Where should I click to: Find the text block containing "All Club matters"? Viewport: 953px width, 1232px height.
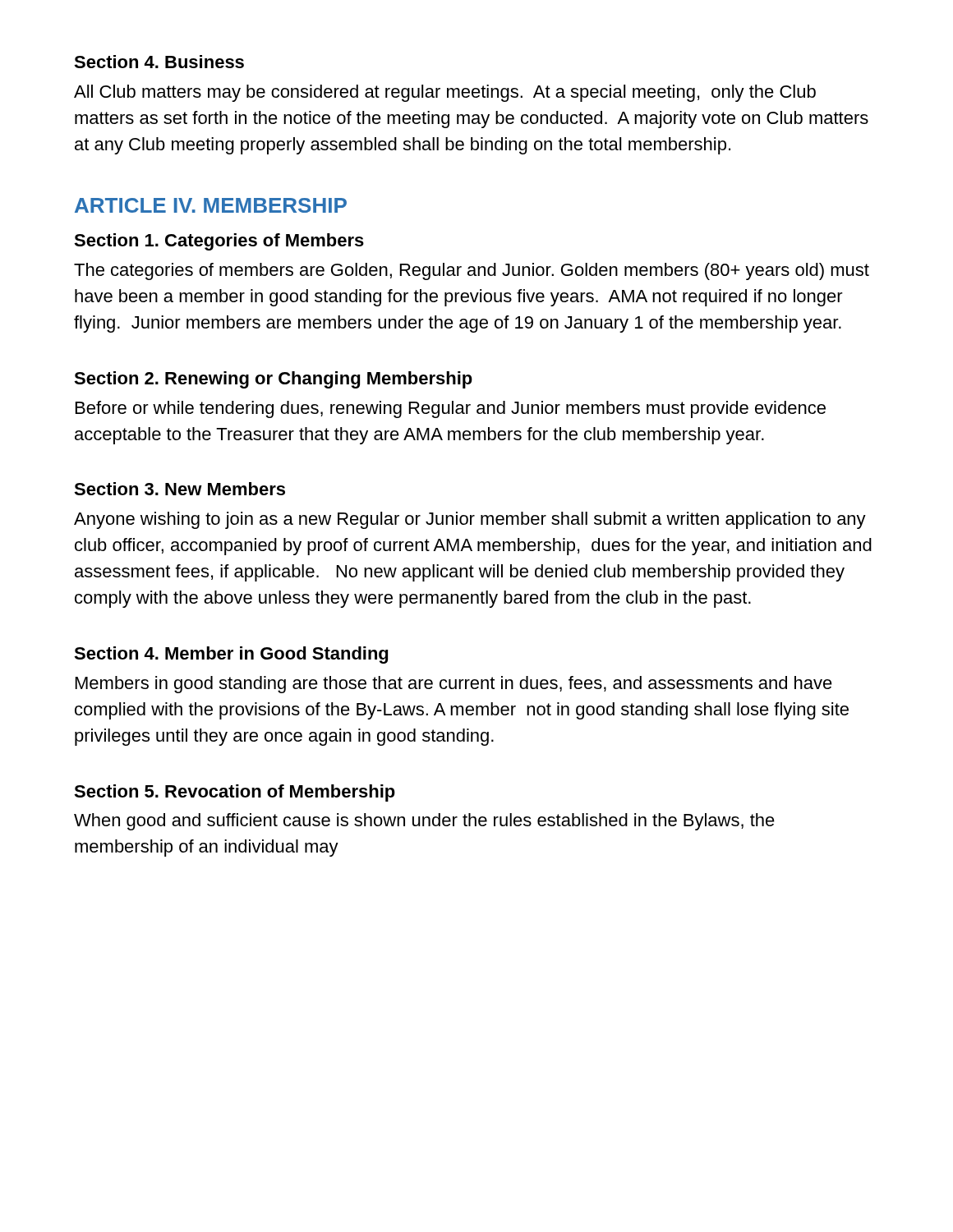click(x=471, y=118)
